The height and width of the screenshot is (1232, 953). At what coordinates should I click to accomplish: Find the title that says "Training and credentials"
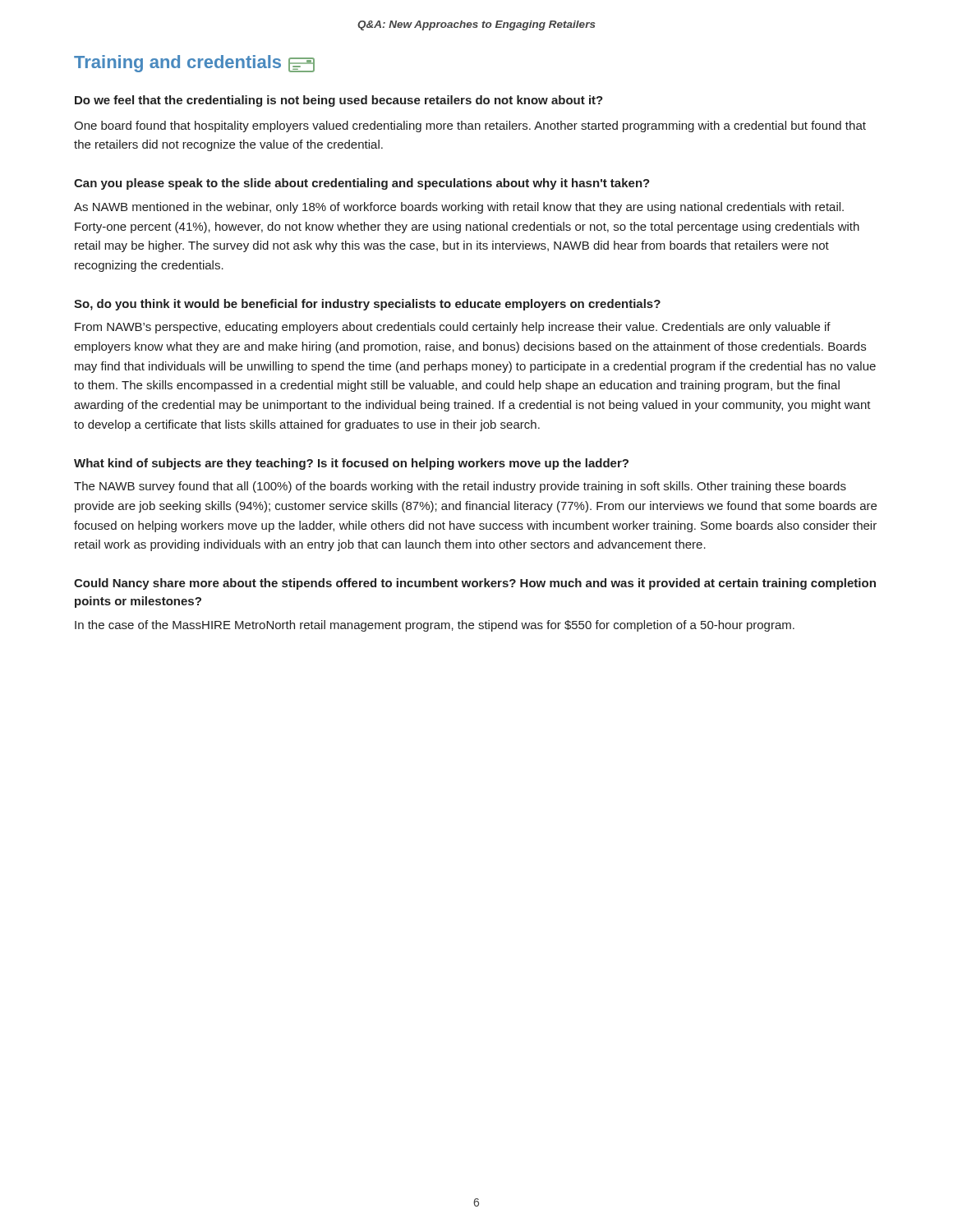(193, 62)
